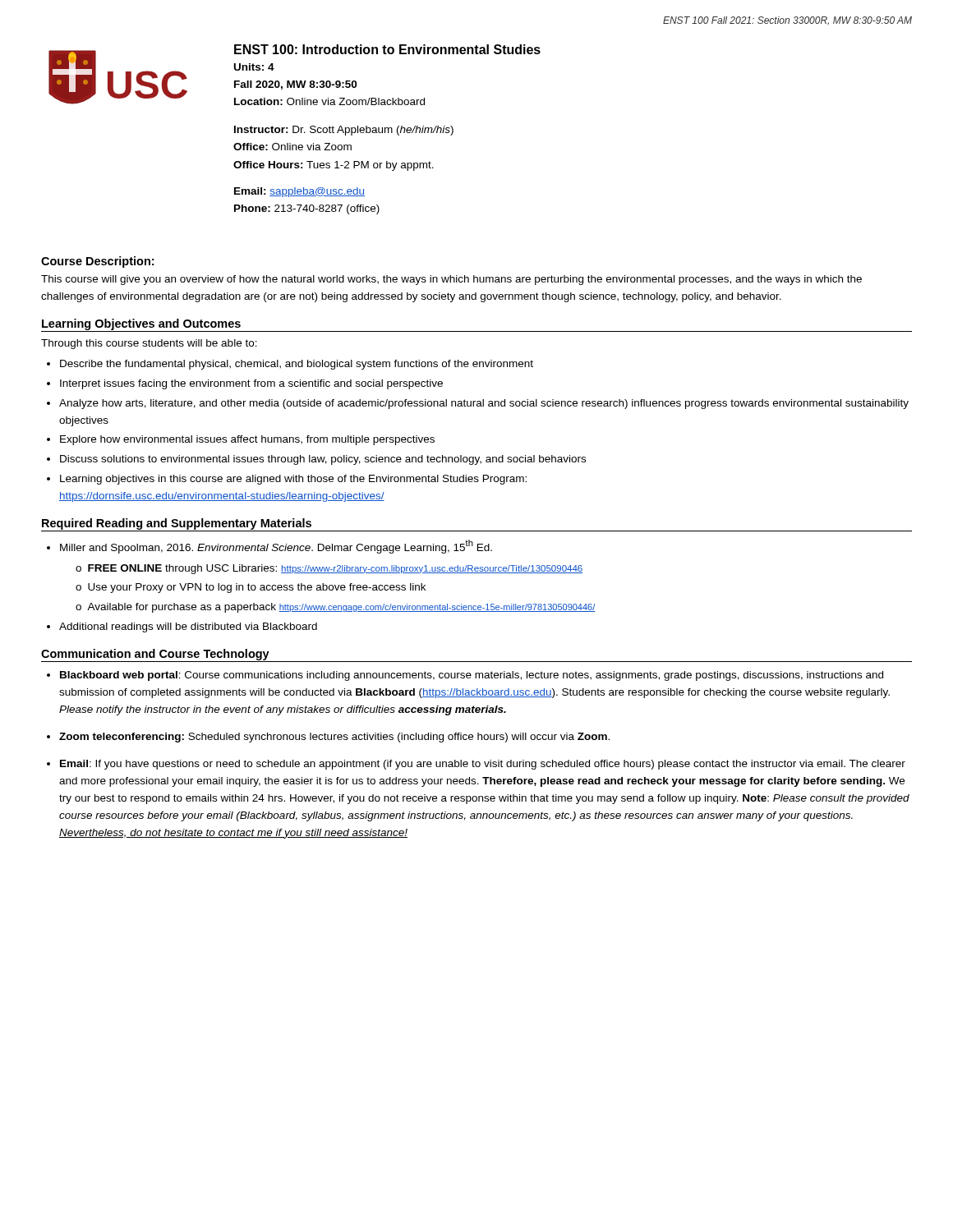
Task: Point to the region starting "Required Reading and Supplementary"
Action: pyautogui.click(x=176, y=523)
